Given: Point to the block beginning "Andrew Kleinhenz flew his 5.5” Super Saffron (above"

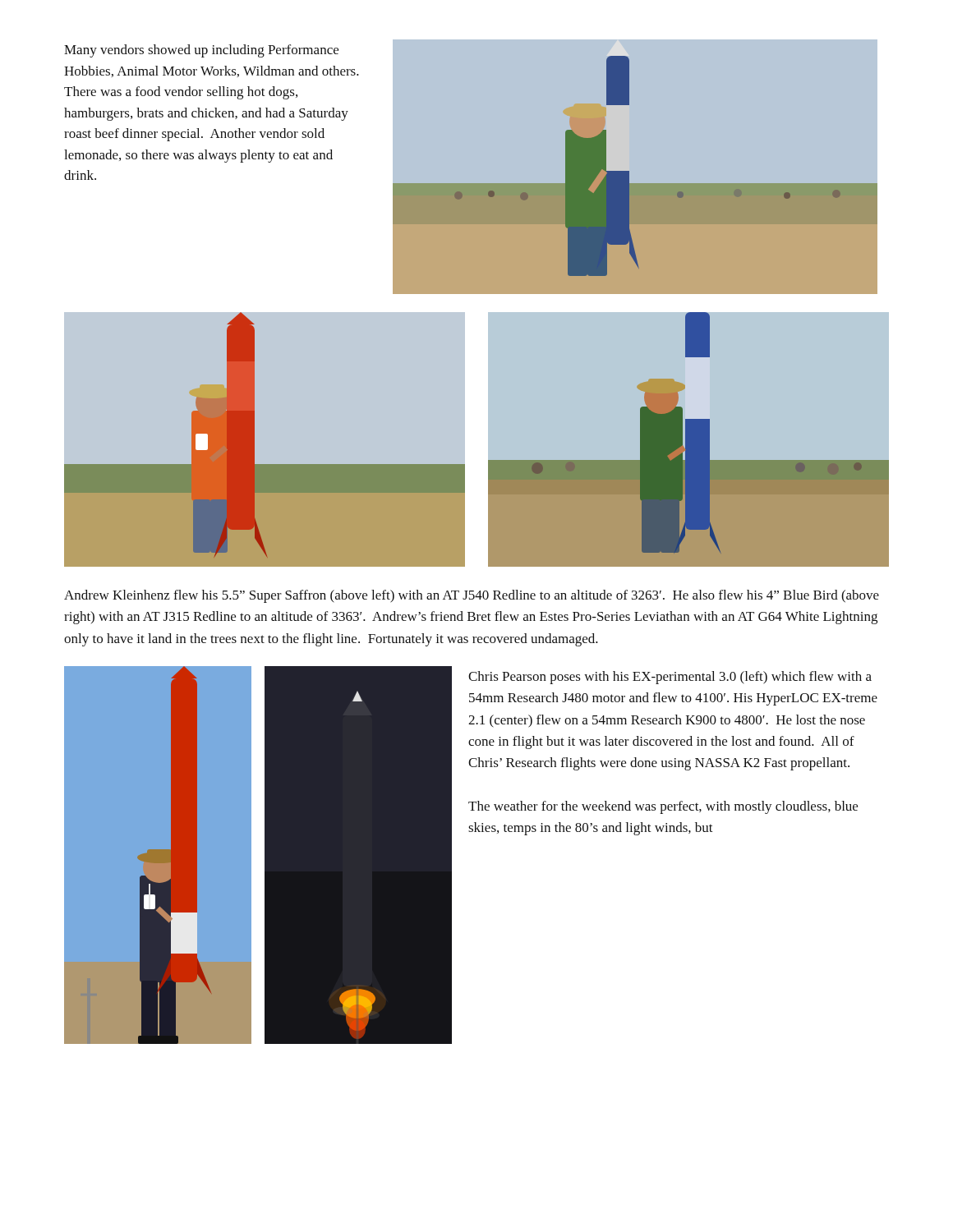Looking at the screenshot, I should click(472, 617).
